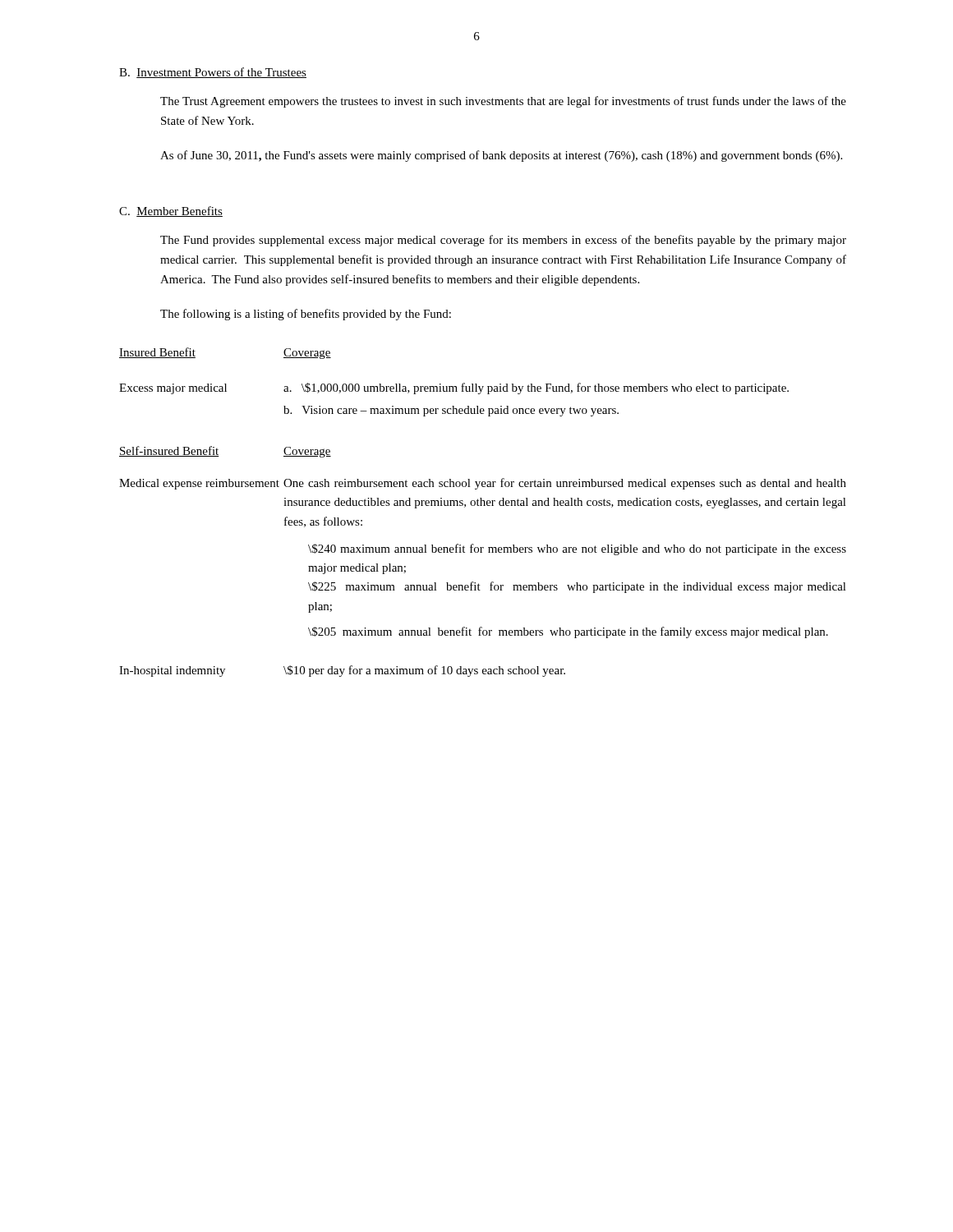Locate the text block containing "The Trust Agreement empowers the trustees to"
This screenshot has height=1232, width=953.
(503, 111)
